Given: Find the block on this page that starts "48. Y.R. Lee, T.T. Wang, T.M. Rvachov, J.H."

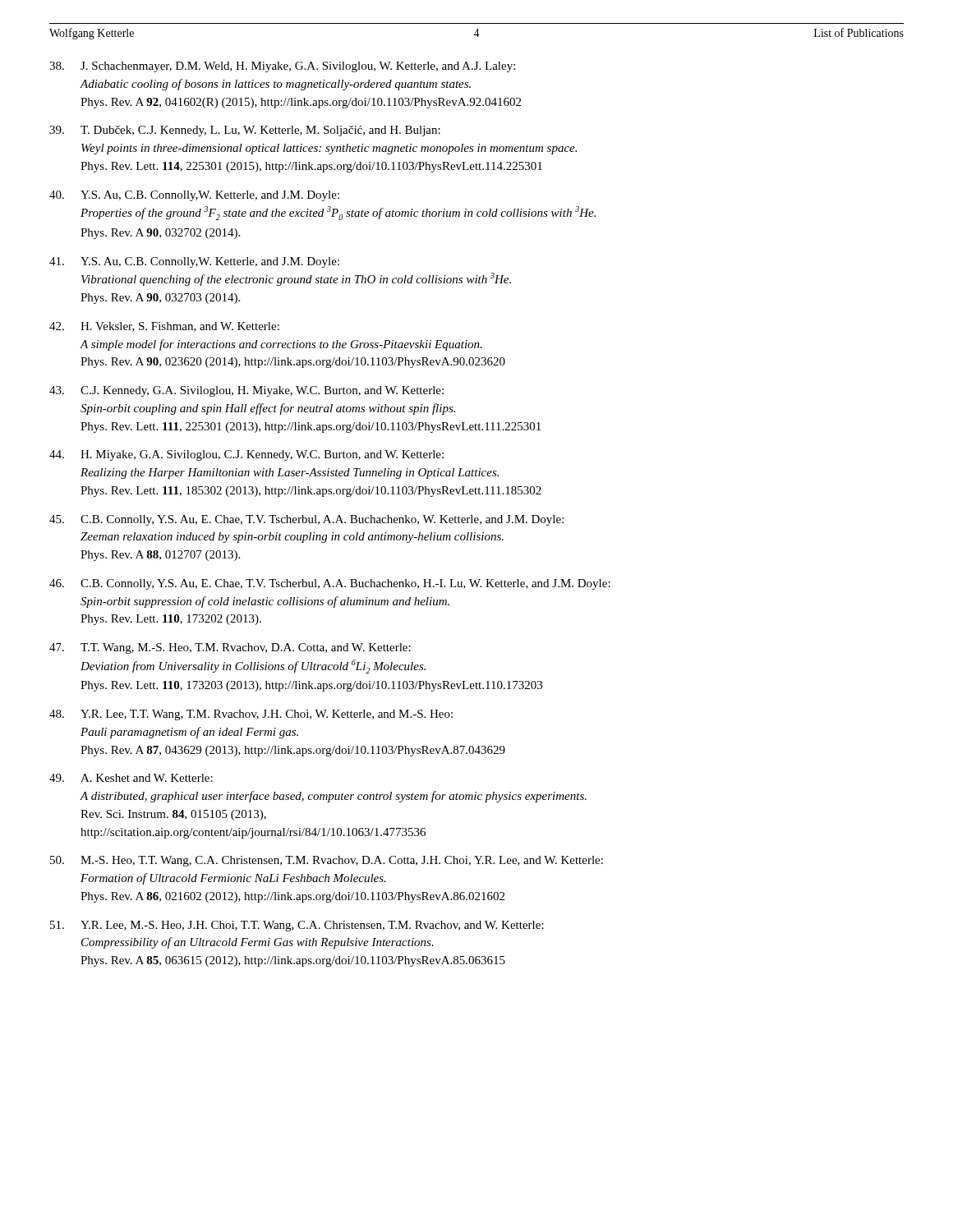Looking at the screenshot, I should point(251,715).
